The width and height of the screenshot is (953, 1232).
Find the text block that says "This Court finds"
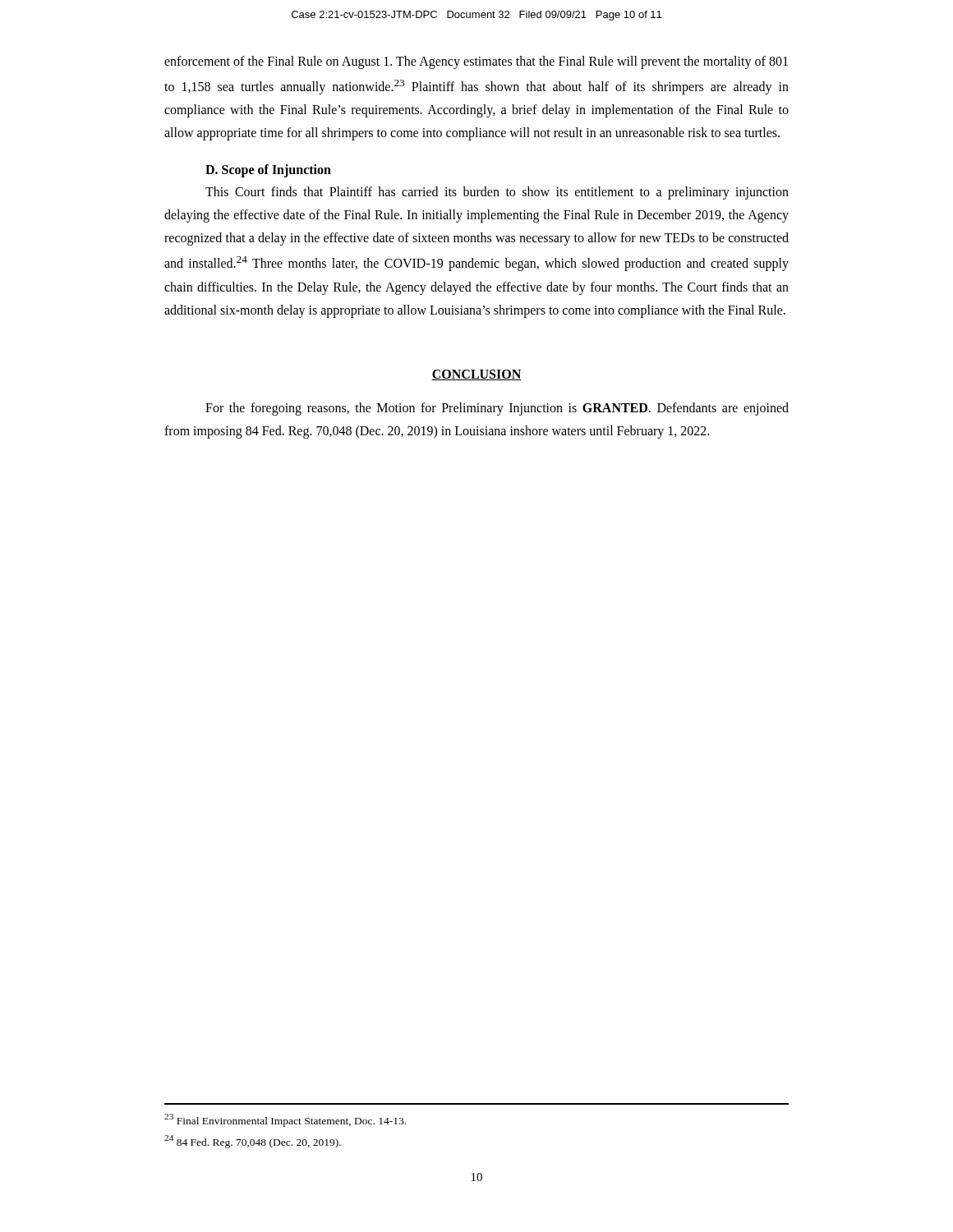tap(476, 251)
